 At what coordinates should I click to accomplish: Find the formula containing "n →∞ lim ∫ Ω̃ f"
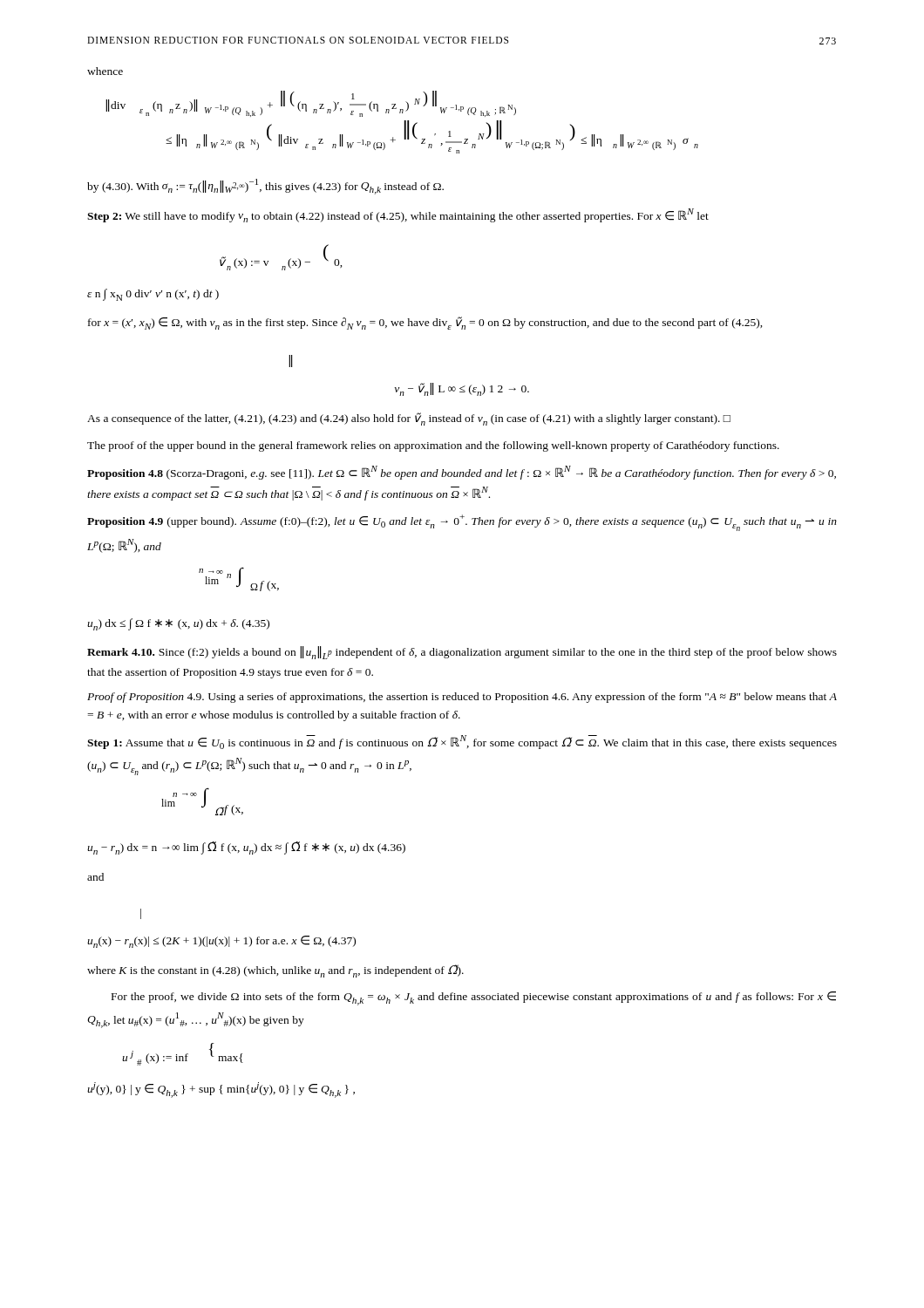click(x=202, y=801)
